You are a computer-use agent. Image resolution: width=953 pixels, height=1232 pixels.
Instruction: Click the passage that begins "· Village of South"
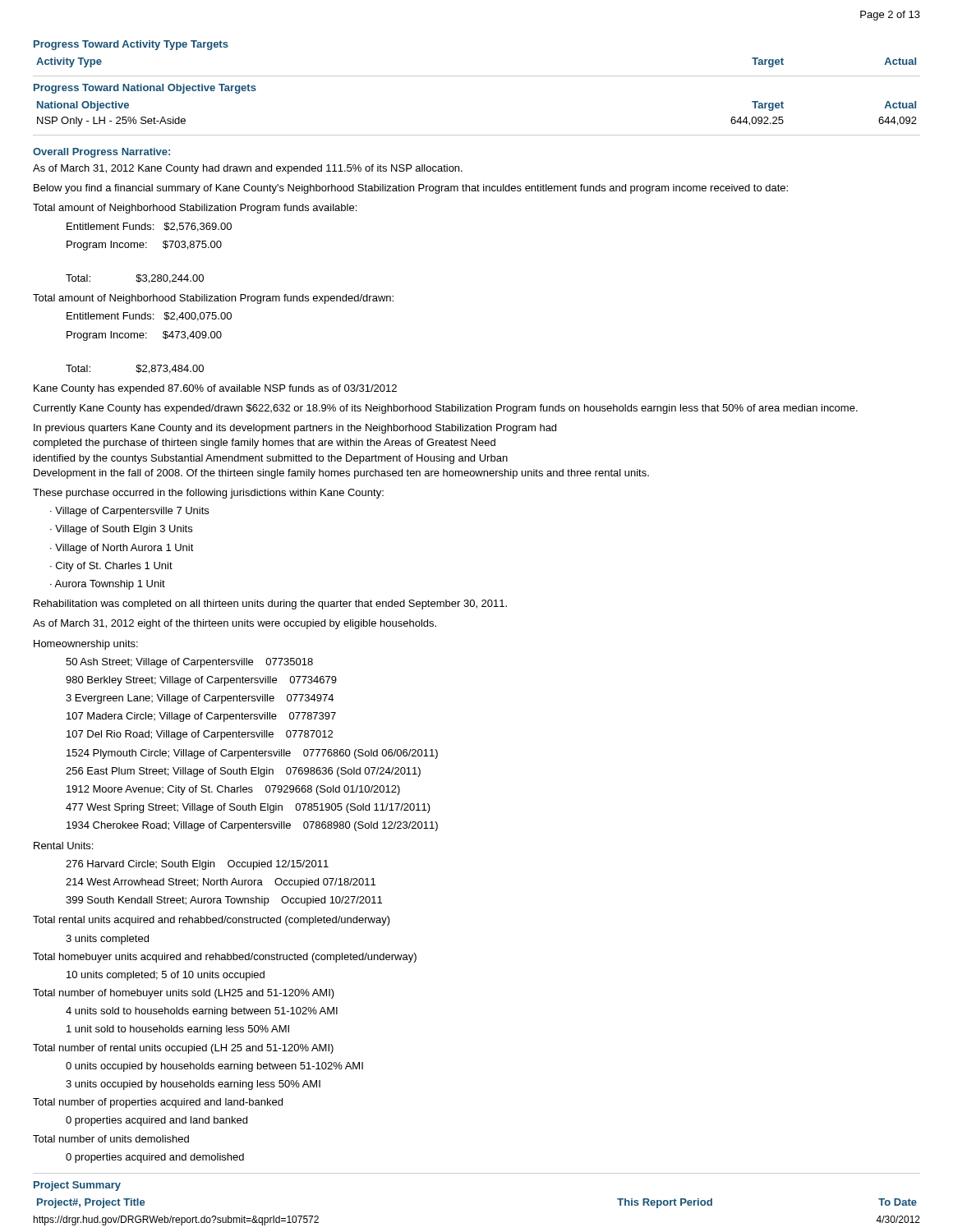[121, 530]
